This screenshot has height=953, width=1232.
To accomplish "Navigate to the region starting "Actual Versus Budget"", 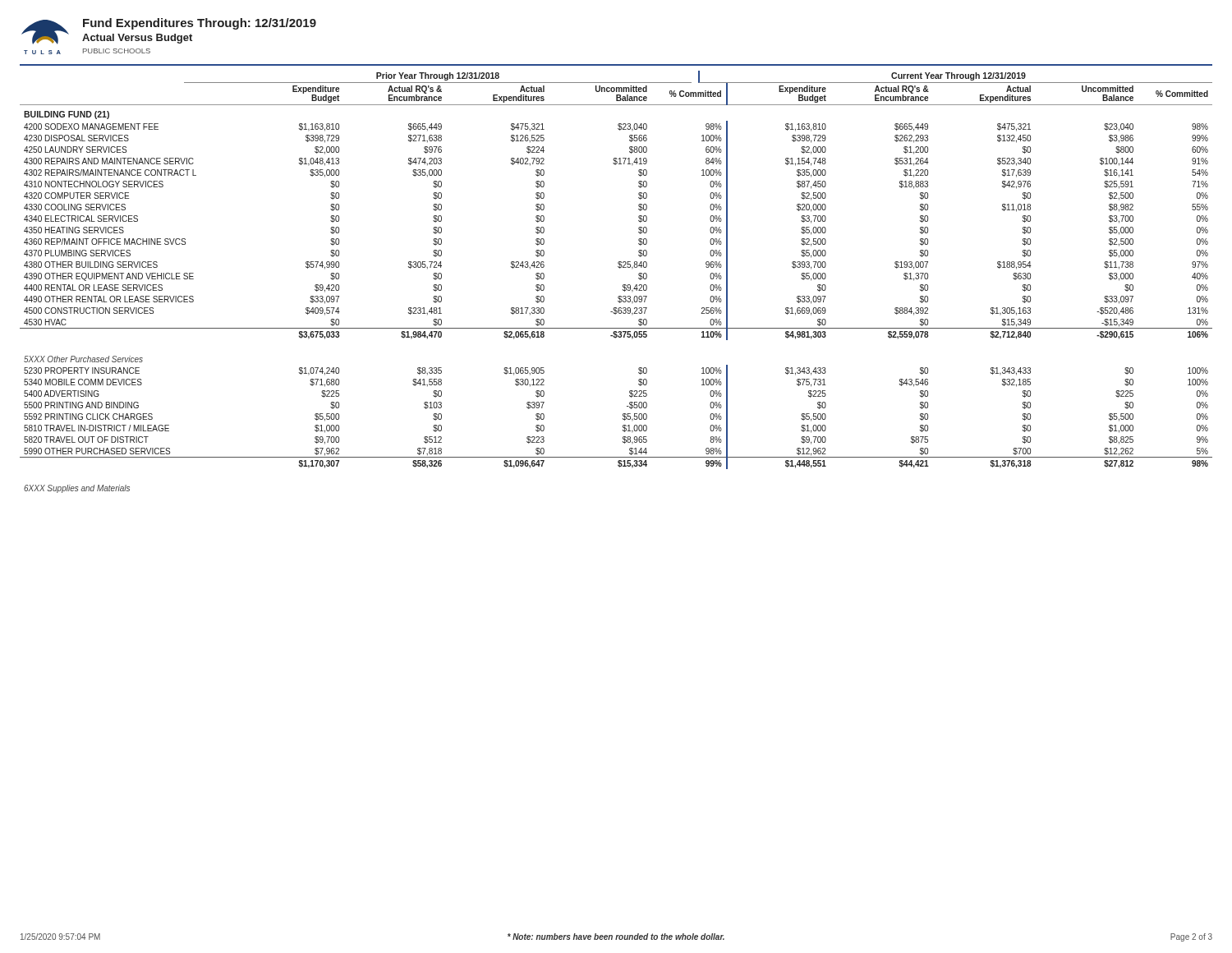I will click(137, 37).
